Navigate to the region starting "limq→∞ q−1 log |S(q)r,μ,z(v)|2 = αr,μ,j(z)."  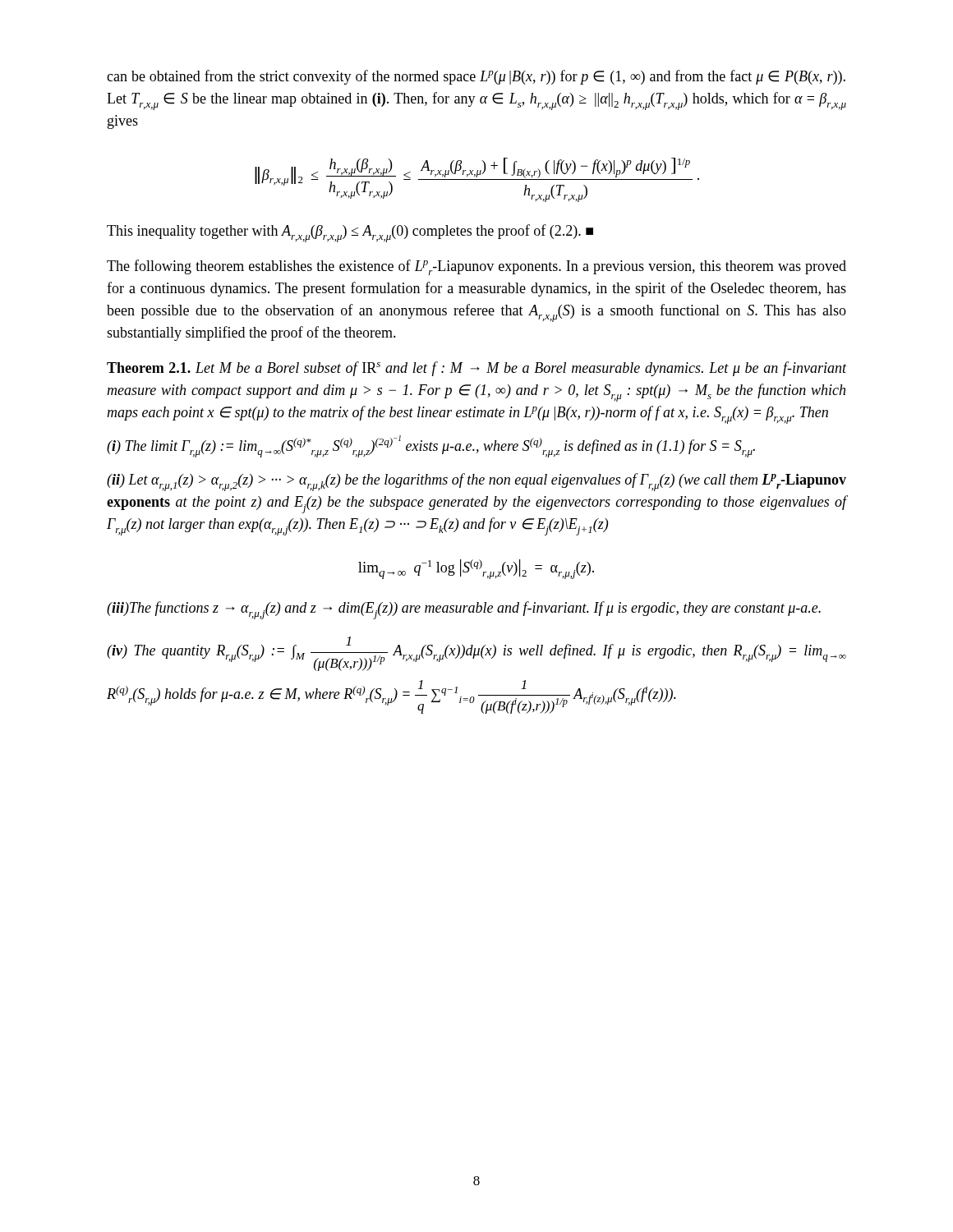[476, 567]
